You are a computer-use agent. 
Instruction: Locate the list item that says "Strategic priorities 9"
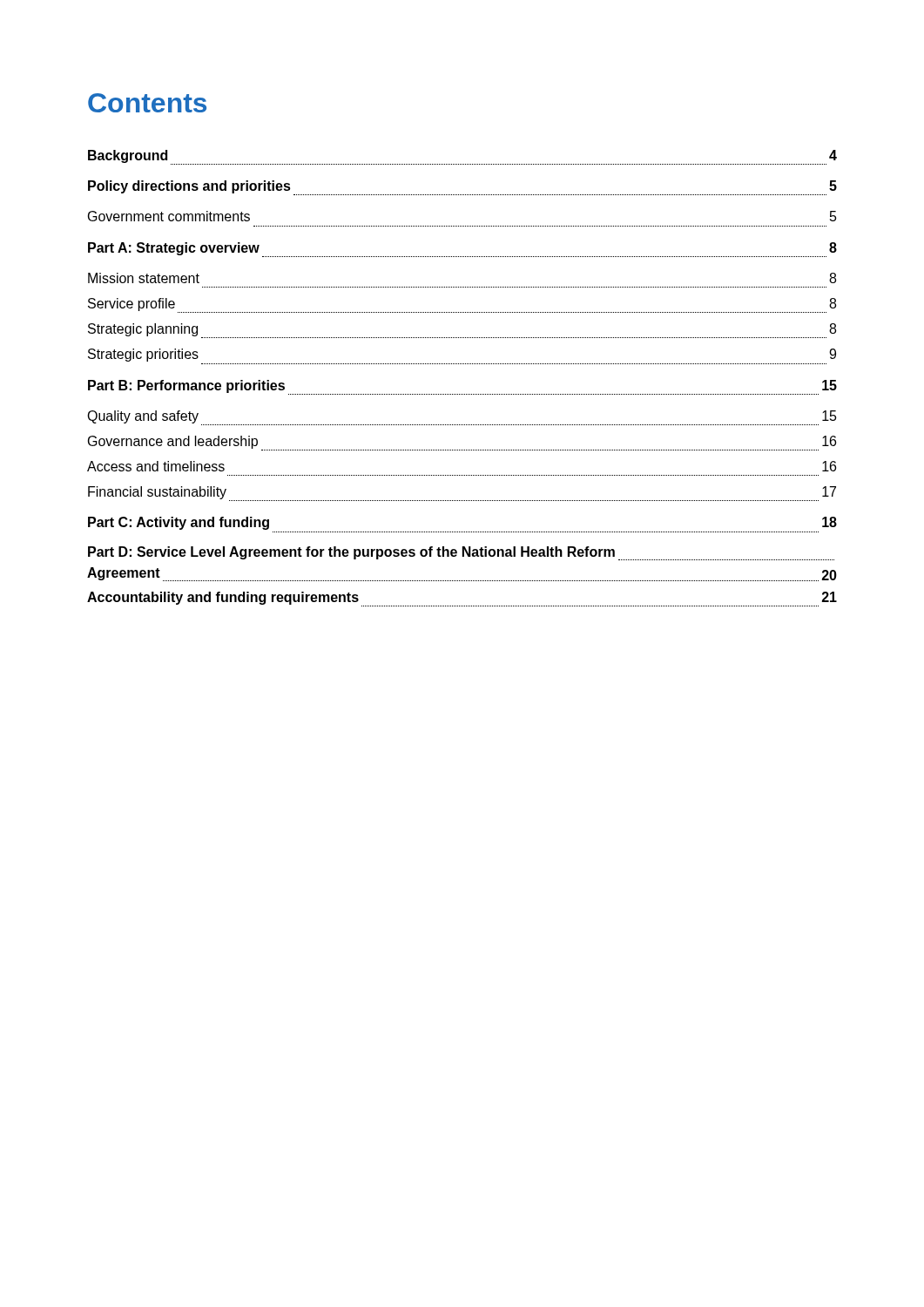tap(462, 355)
